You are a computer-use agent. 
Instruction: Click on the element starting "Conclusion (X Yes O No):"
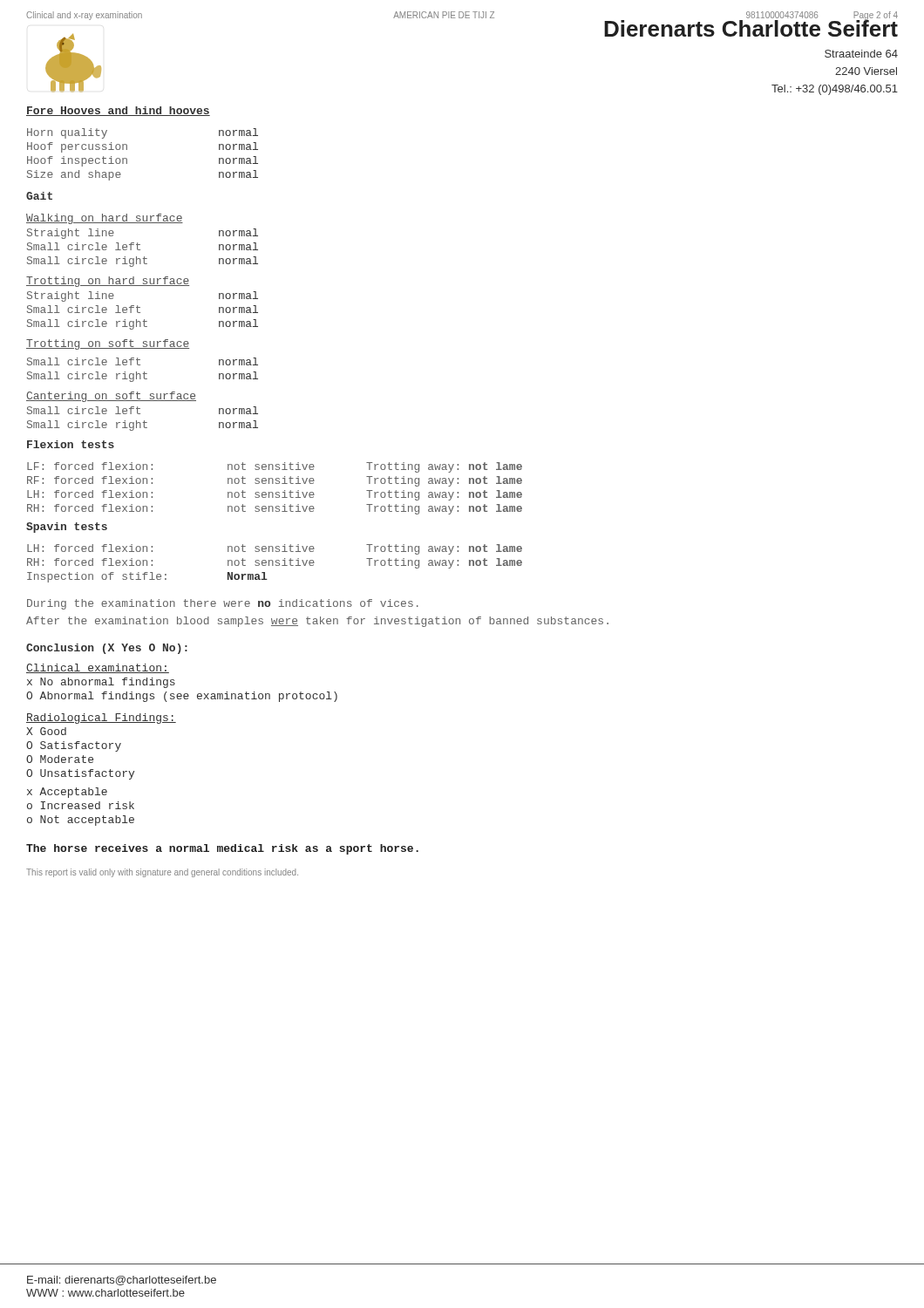(108, 648)
